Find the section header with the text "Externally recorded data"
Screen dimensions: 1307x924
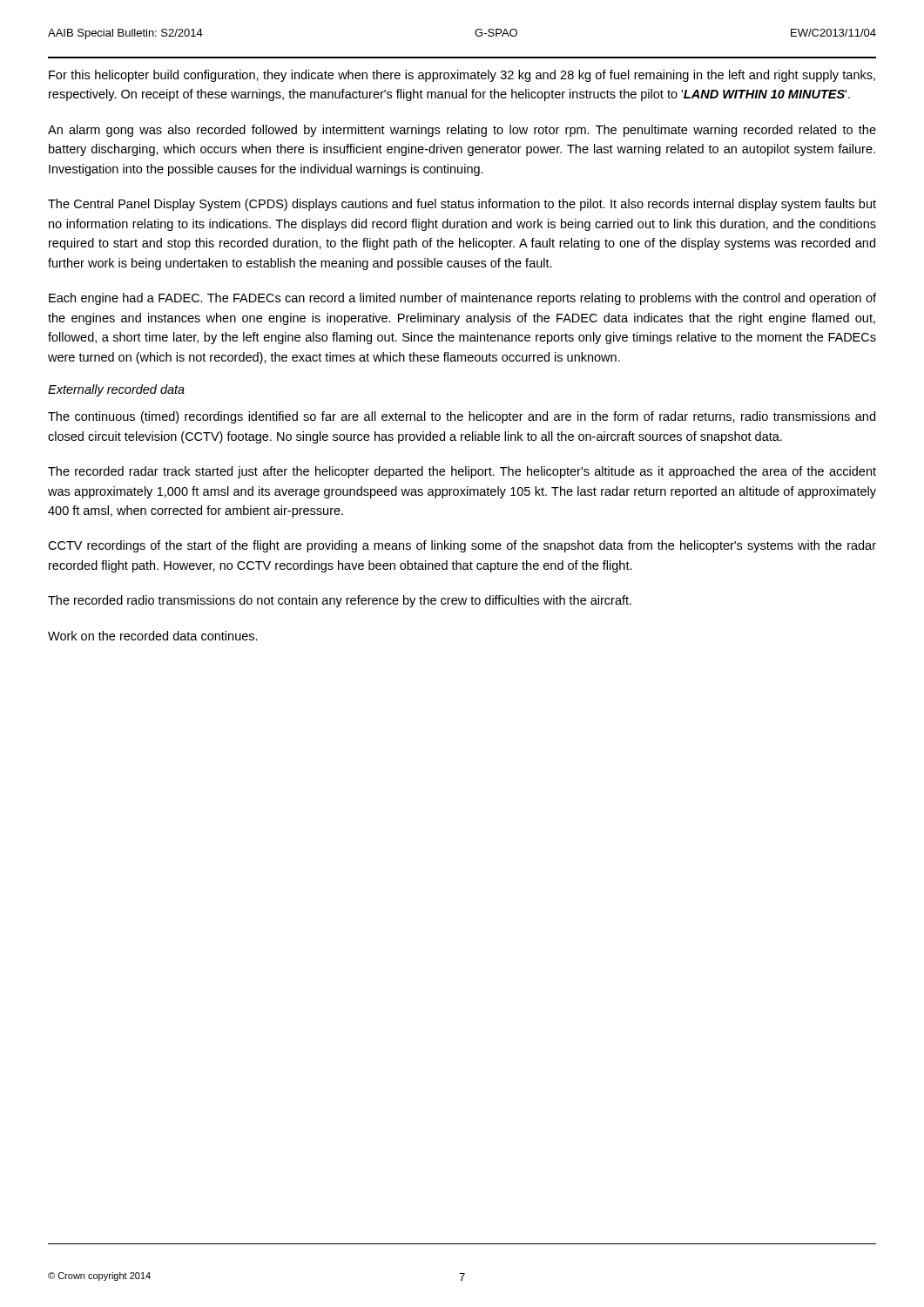tap(116, 390)
